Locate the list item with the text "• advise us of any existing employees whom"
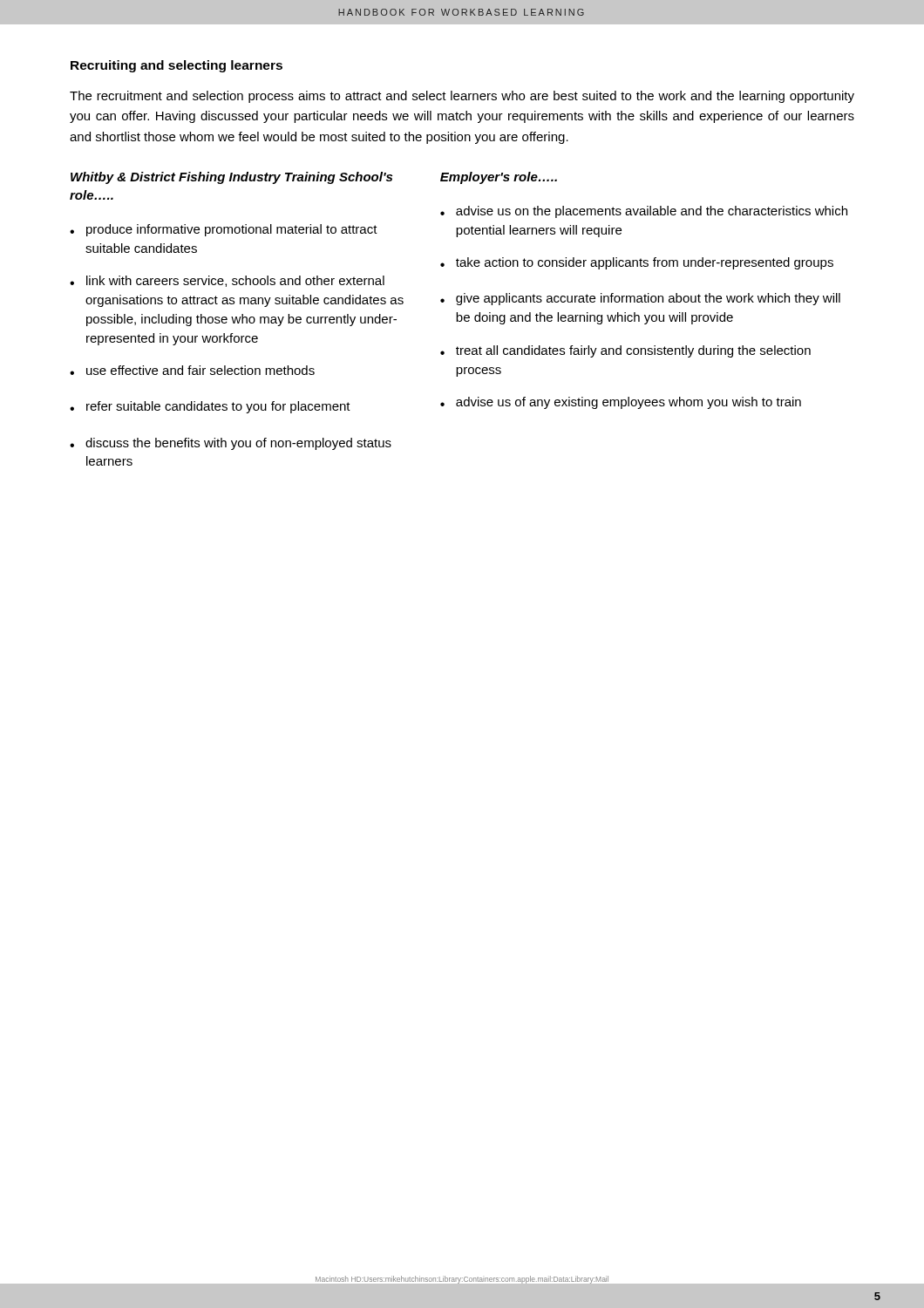The width and height of the screenshot is (924, 1308). 647,404
